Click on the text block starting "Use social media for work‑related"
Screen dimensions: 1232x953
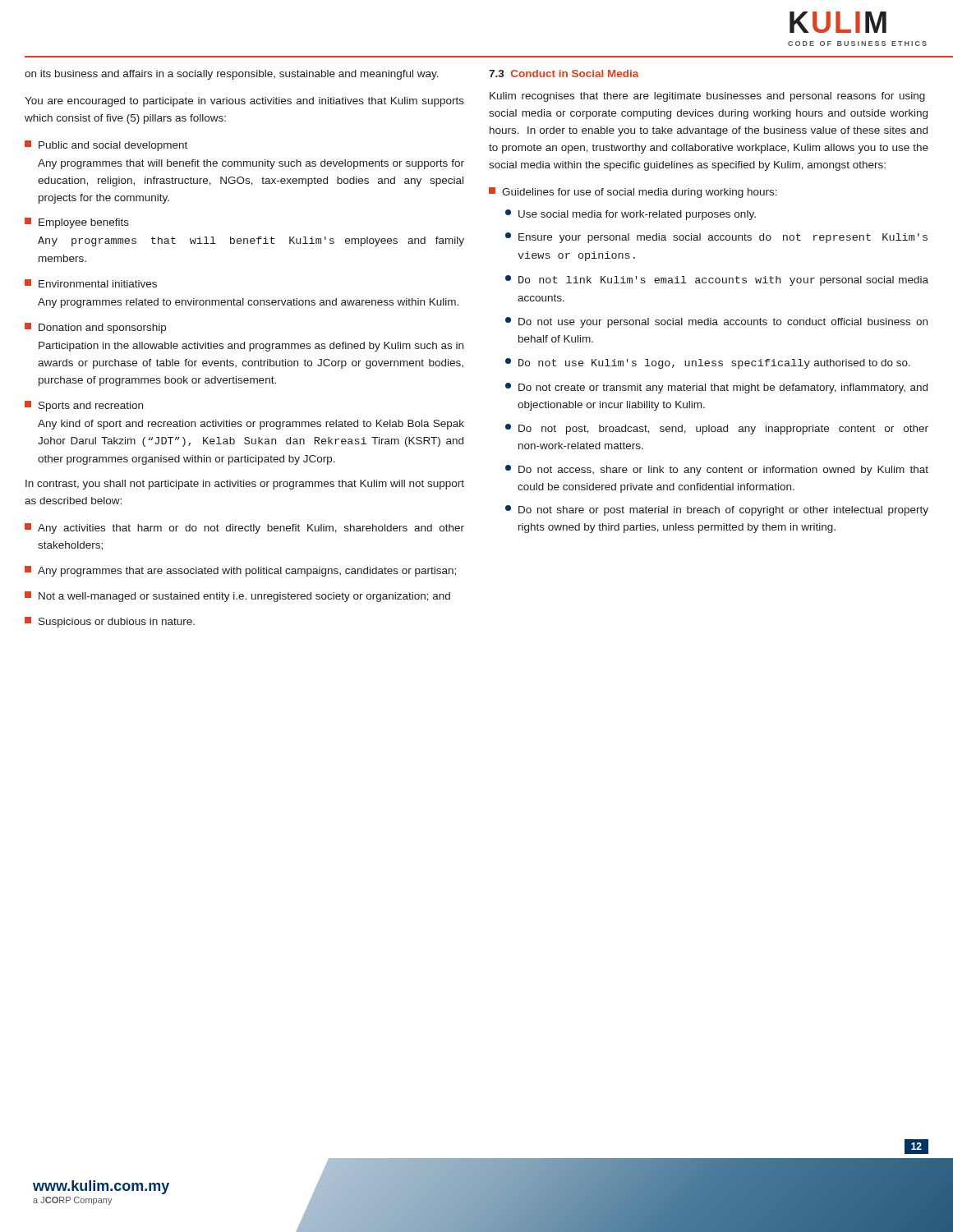click(x=717, y=214)
